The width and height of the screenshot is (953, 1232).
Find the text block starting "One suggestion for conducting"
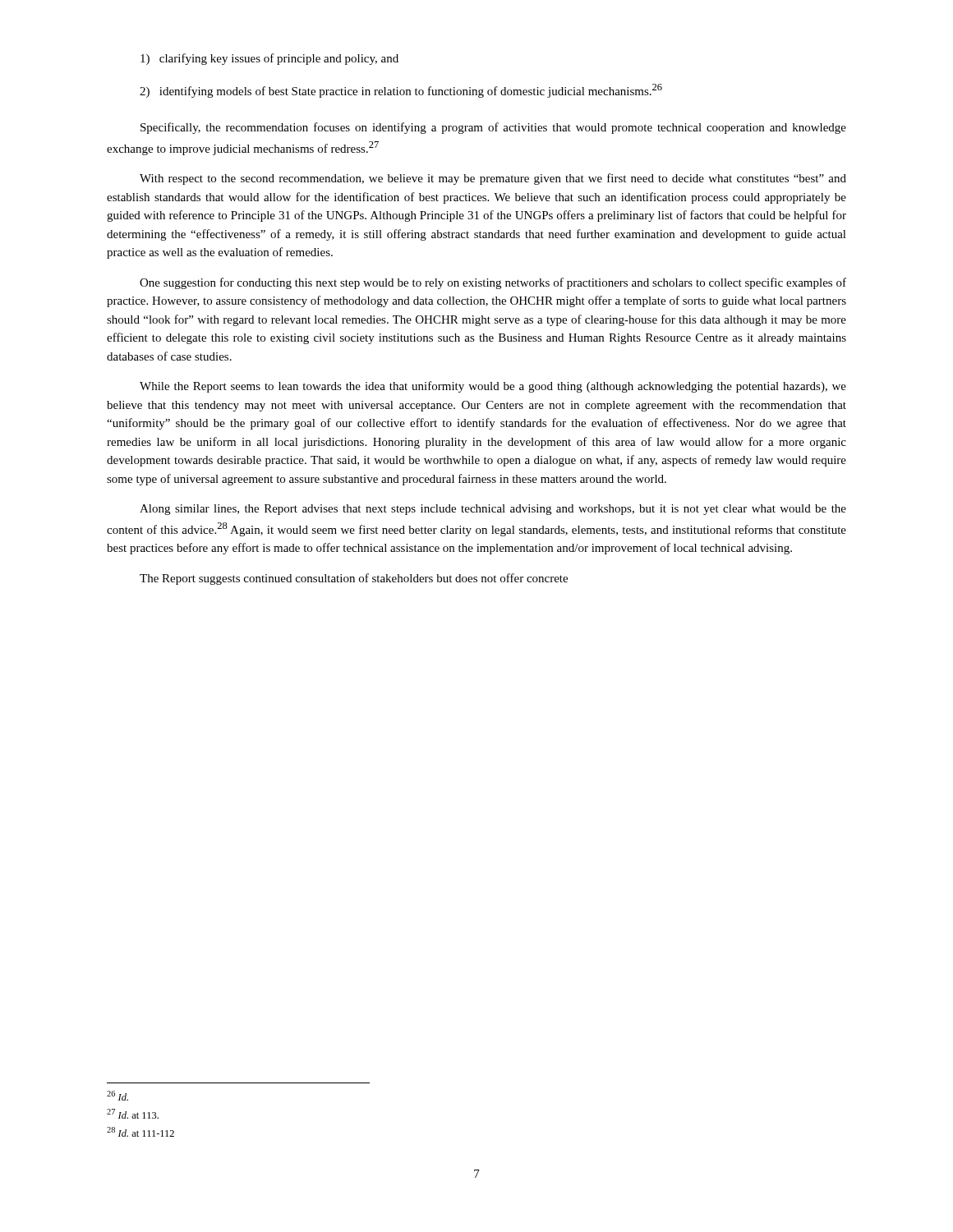[x=476, y=319]
